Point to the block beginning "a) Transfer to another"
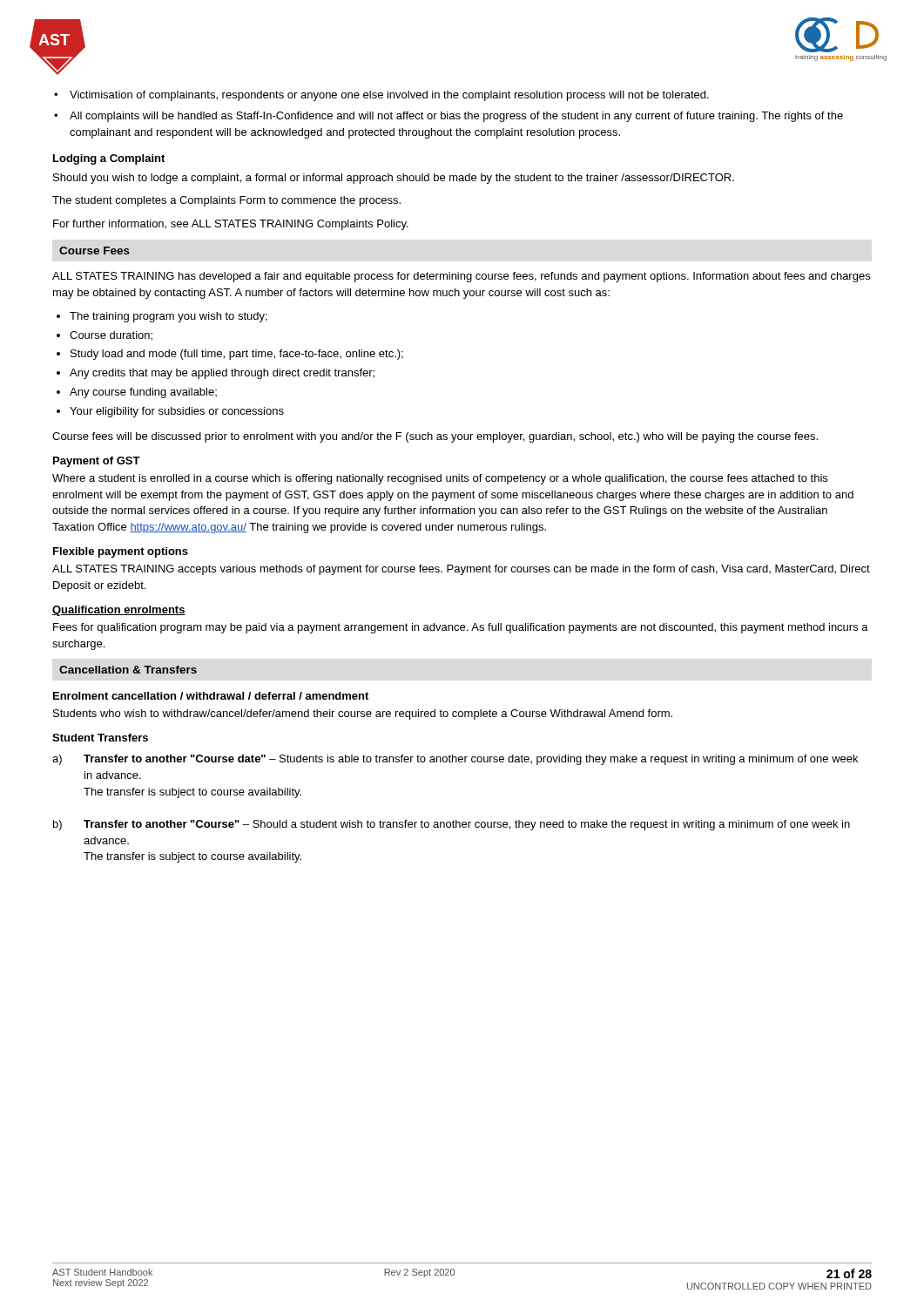924x1307 pixels. (455, 760)
